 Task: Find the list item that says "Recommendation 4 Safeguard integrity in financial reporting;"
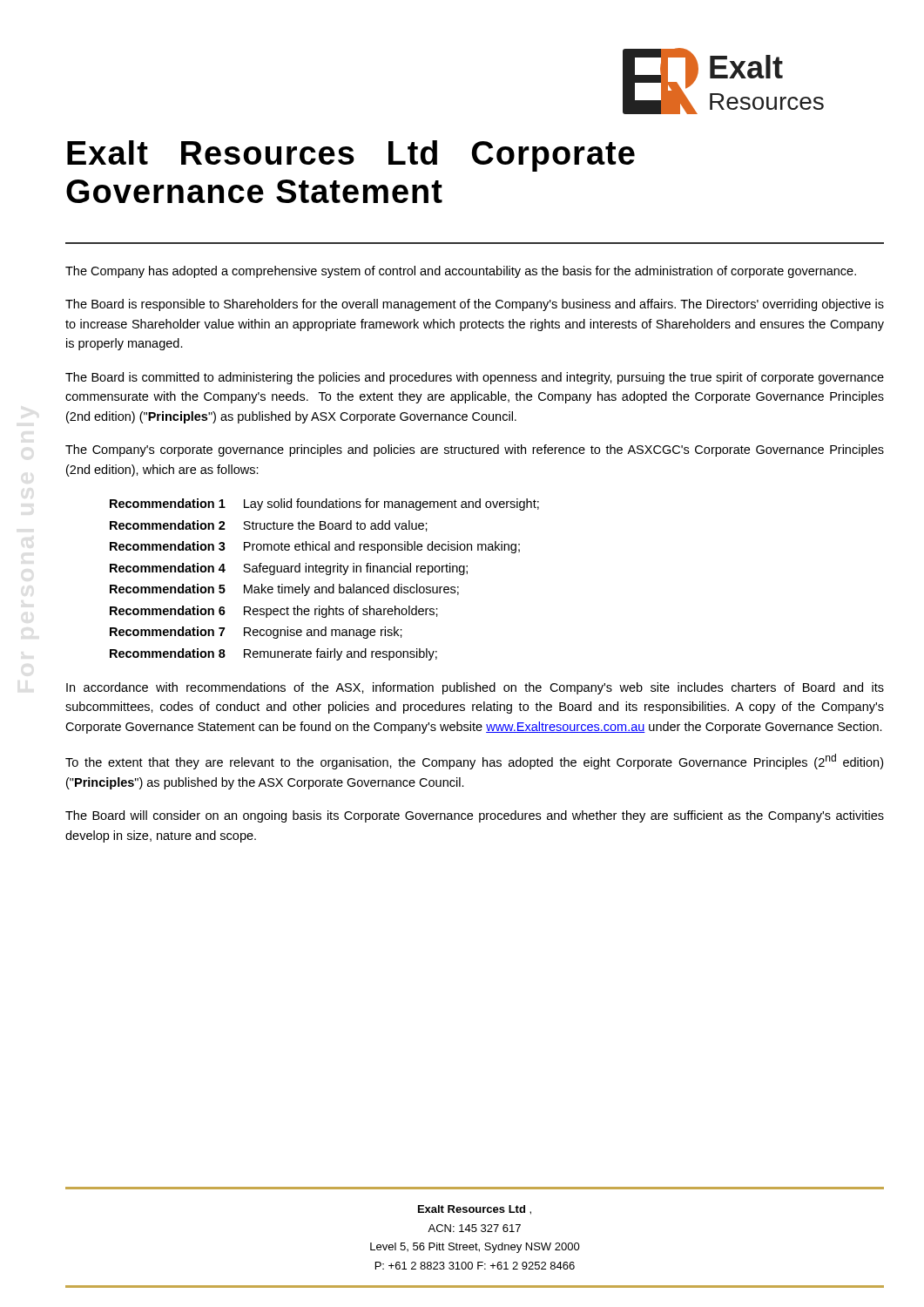point(324,568)
